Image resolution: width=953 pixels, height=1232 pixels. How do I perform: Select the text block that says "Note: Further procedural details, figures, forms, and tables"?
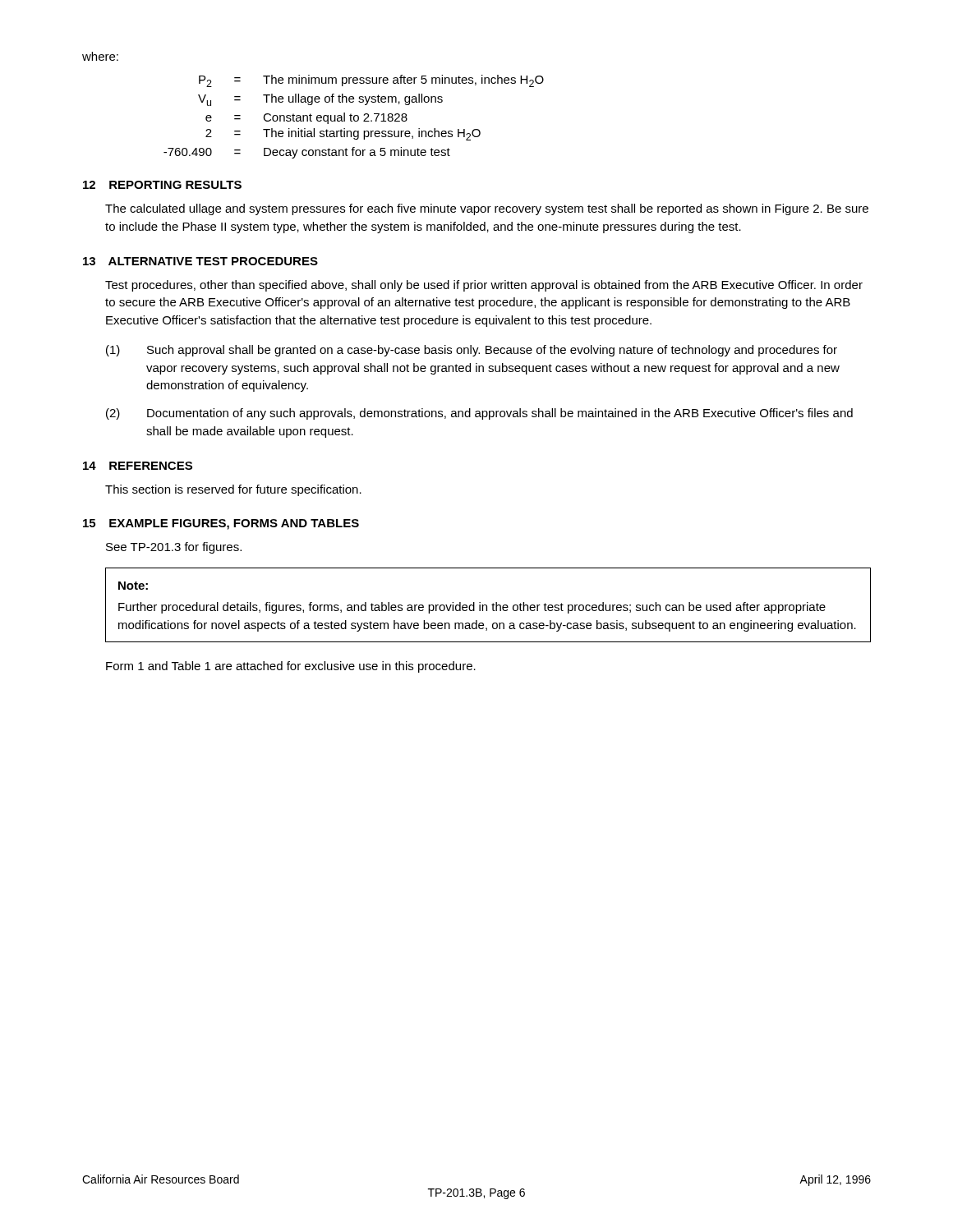click(488, 604)
